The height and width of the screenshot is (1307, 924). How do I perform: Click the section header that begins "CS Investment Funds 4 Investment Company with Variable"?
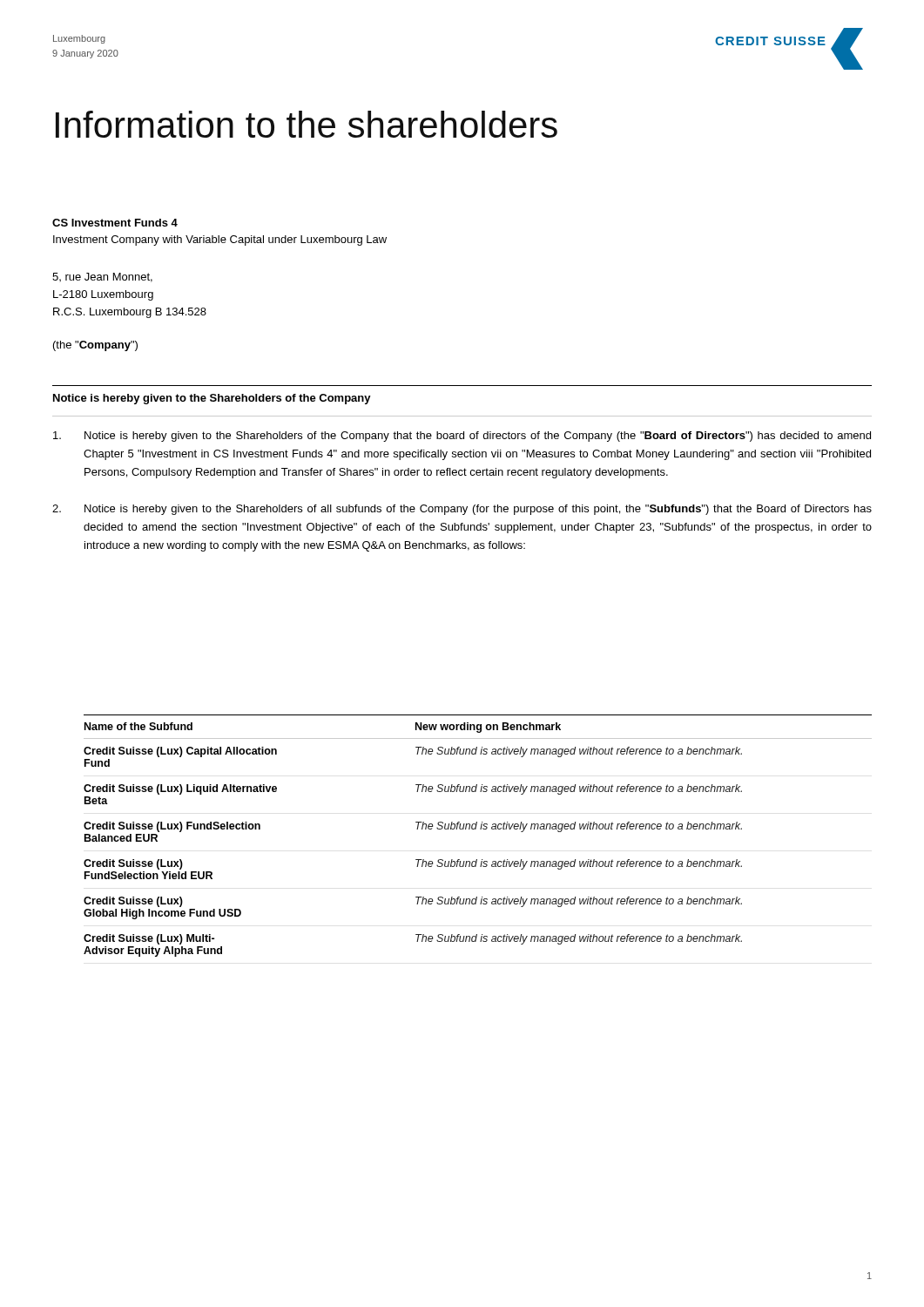[x=115, y=223]
